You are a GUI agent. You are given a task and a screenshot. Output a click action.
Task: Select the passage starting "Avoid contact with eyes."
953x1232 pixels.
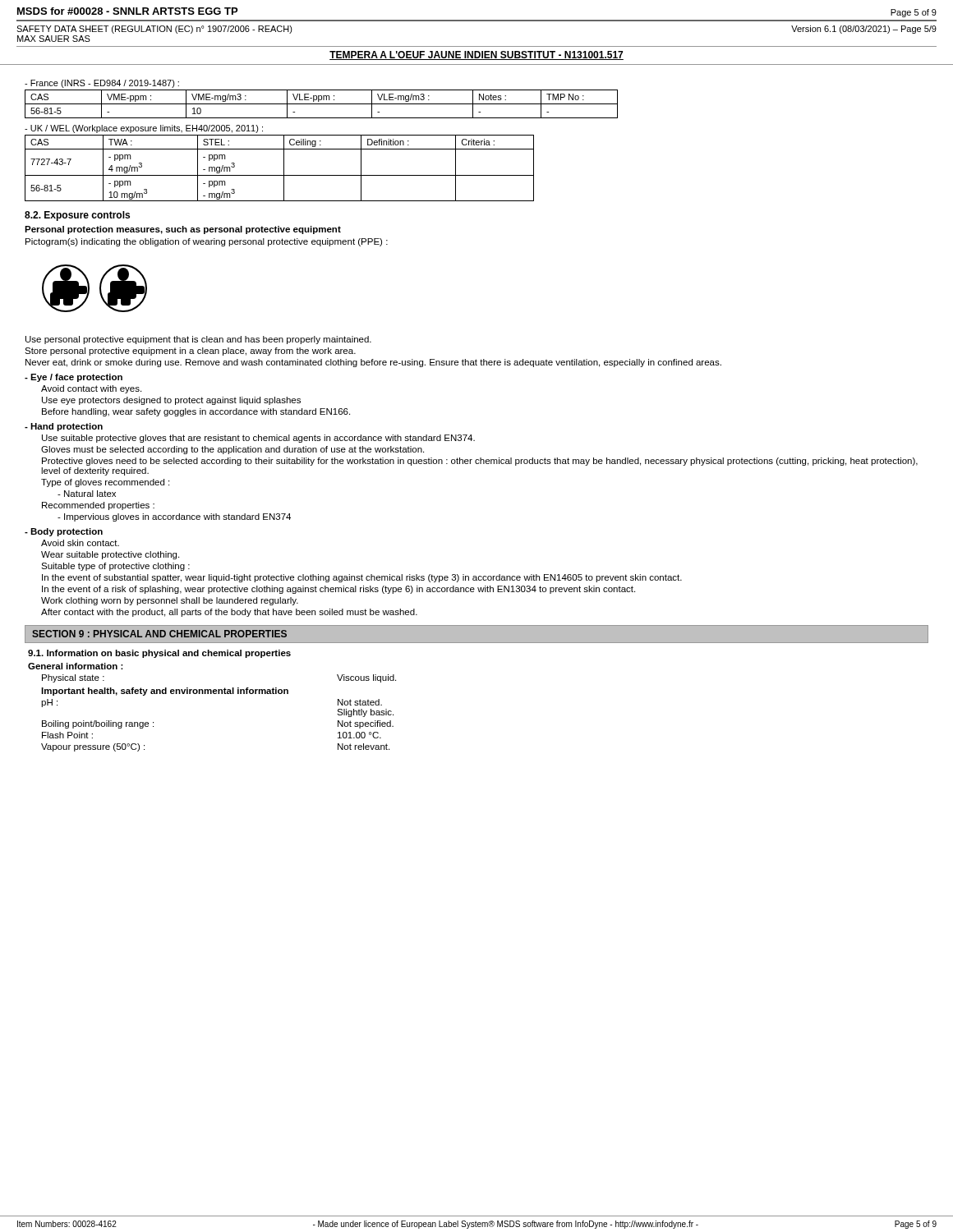(92, 389)
